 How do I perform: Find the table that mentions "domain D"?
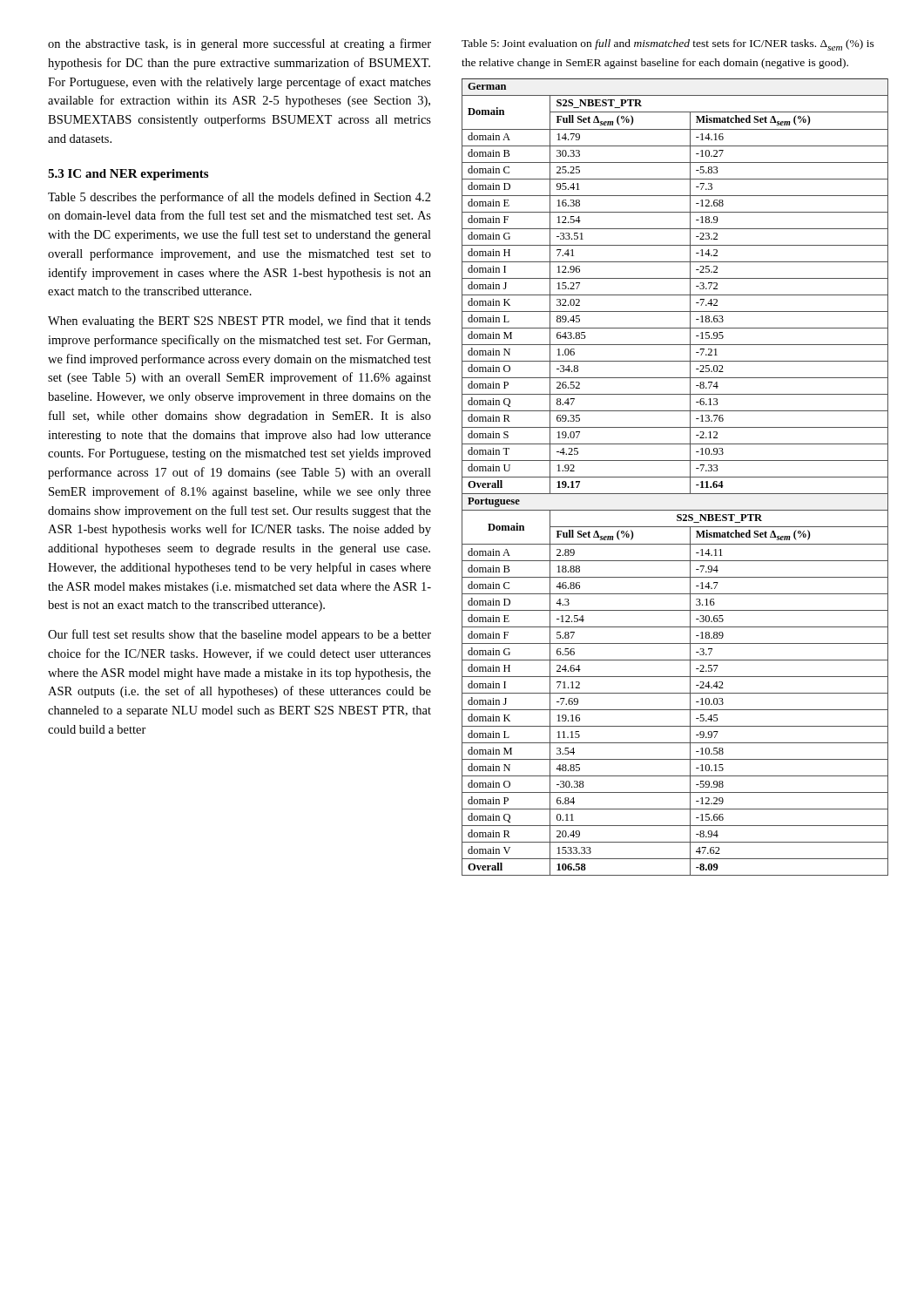(x=675, y=477)
